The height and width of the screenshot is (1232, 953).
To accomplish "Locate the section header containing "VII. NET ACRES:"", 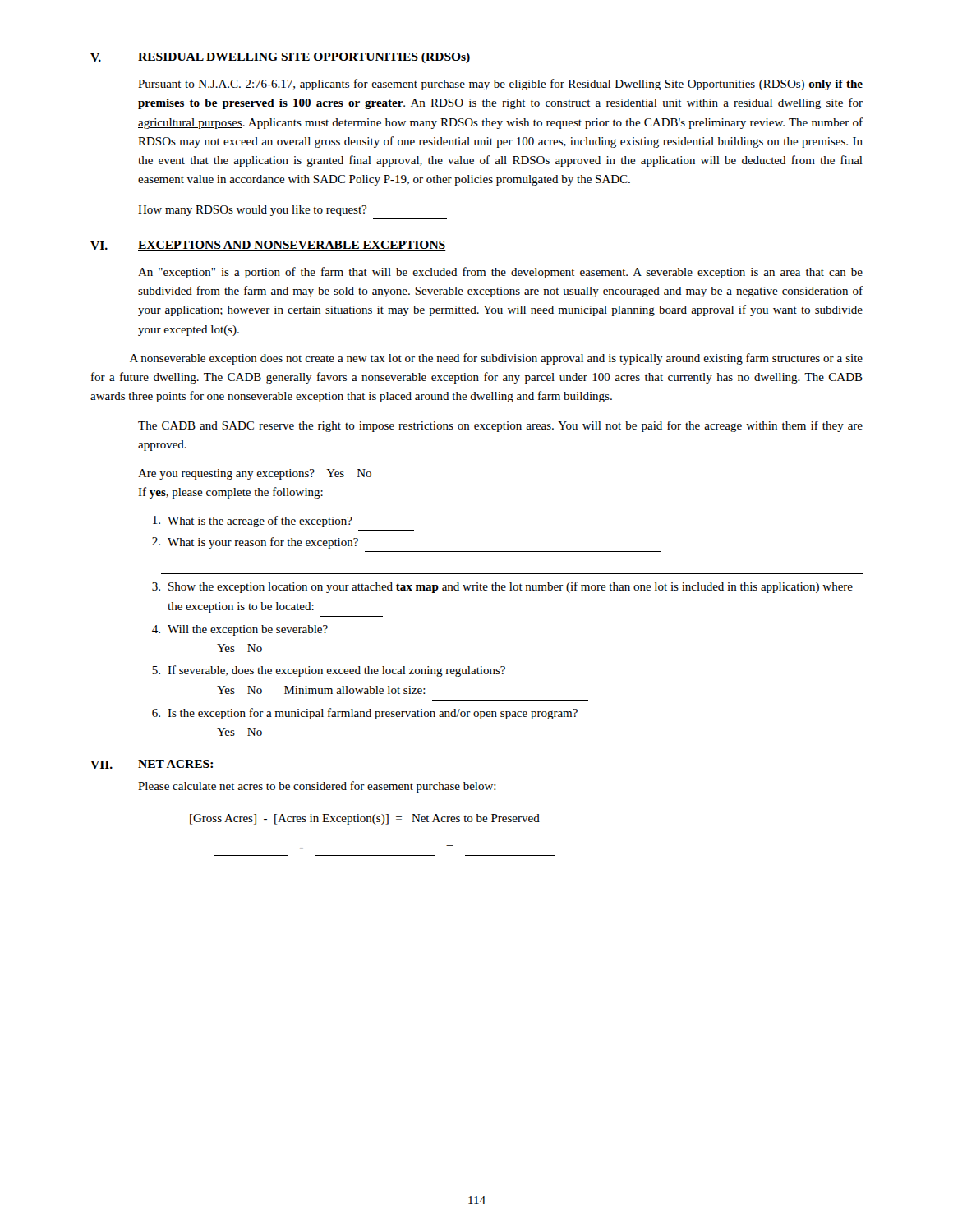I will point(152,764).
